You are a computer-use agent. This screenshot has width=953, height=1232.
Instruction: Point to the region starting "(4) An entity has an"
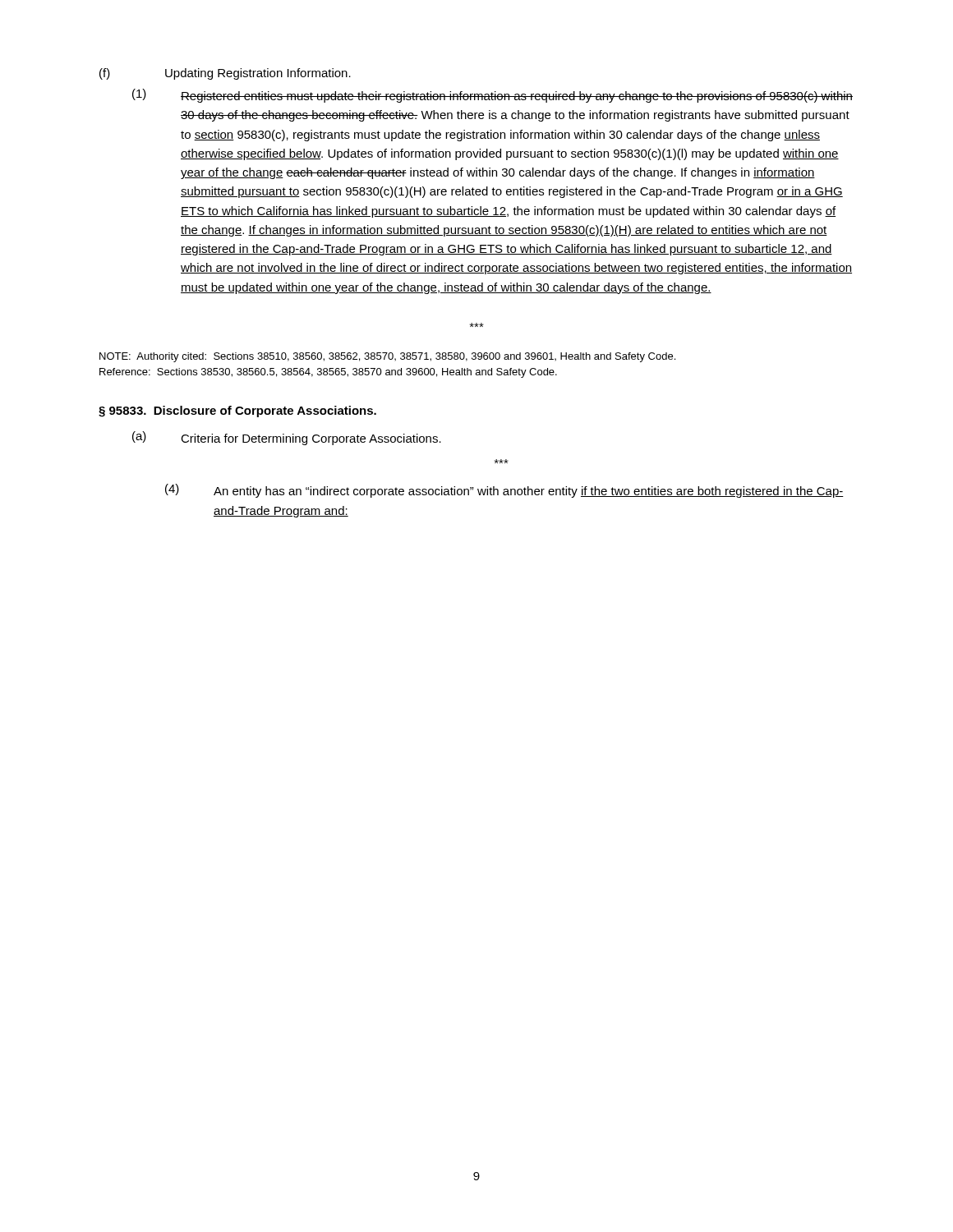coord(509,501)
